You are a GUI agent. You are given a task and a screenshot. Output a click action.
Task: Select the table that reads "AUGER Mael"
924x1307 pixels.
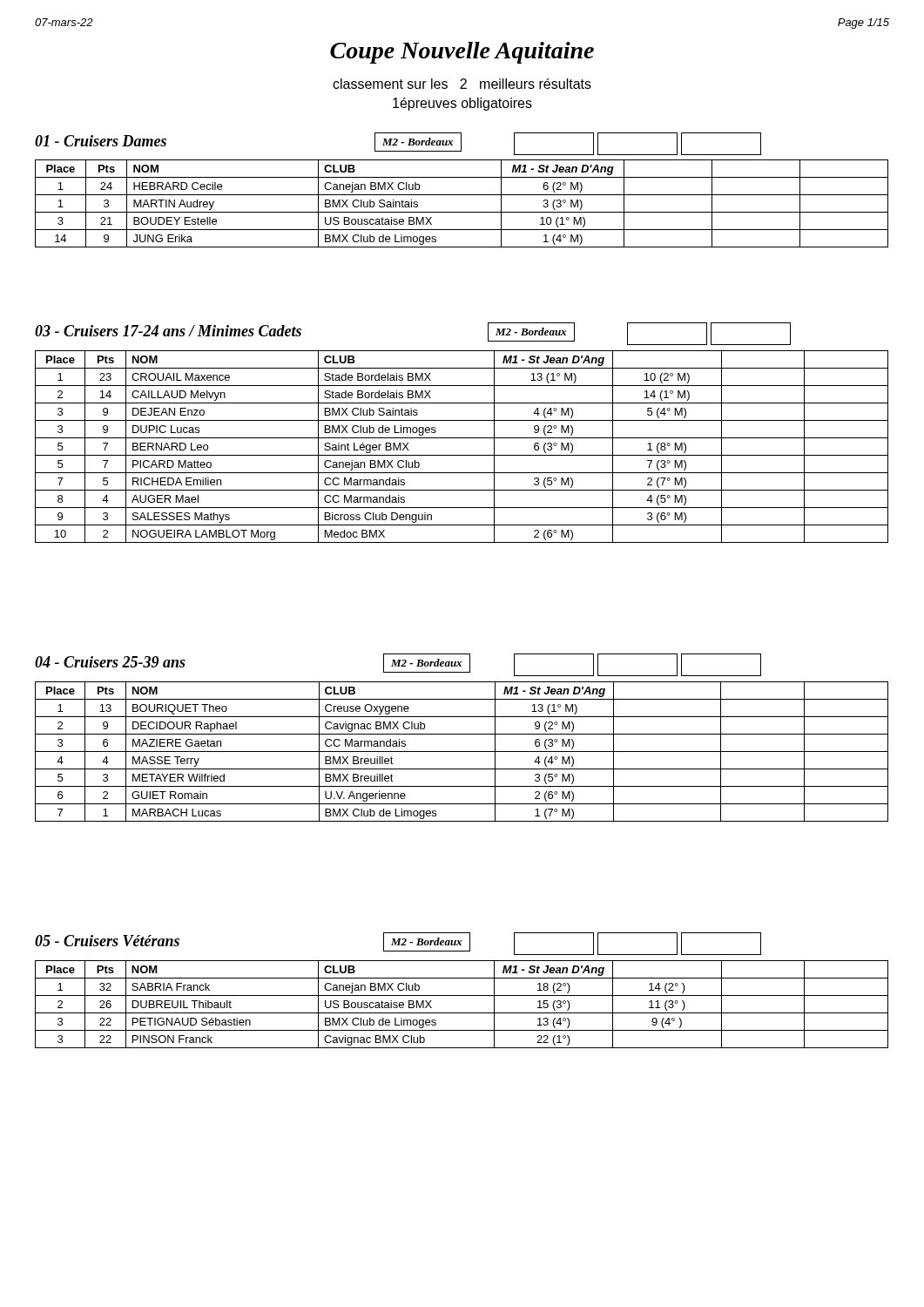pyautogui.click(x=462, y=447)
